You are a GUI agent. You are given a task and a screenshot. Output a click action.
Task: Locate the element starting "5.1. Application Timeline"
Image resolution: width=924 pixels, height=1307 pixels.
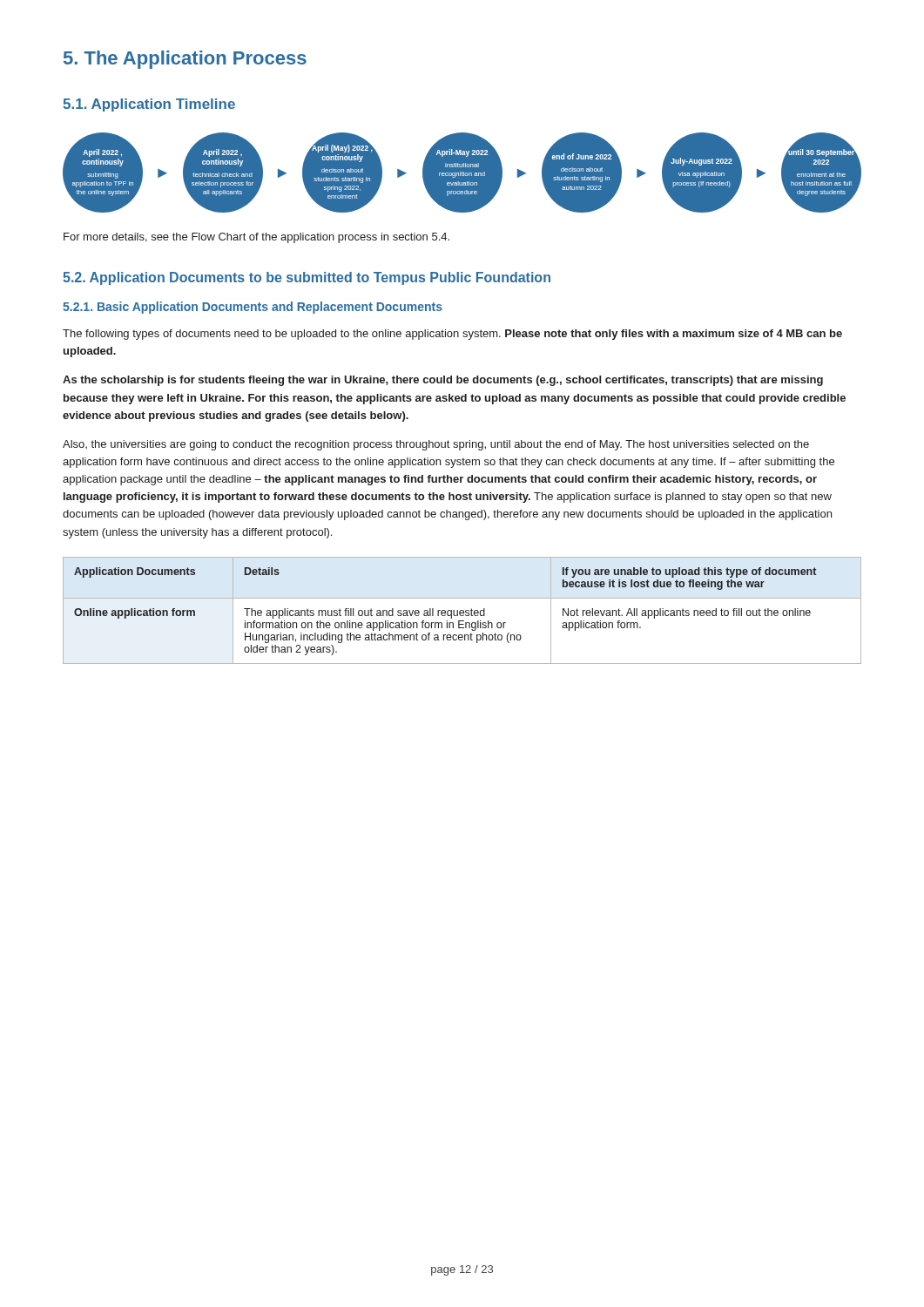(149, 104)
